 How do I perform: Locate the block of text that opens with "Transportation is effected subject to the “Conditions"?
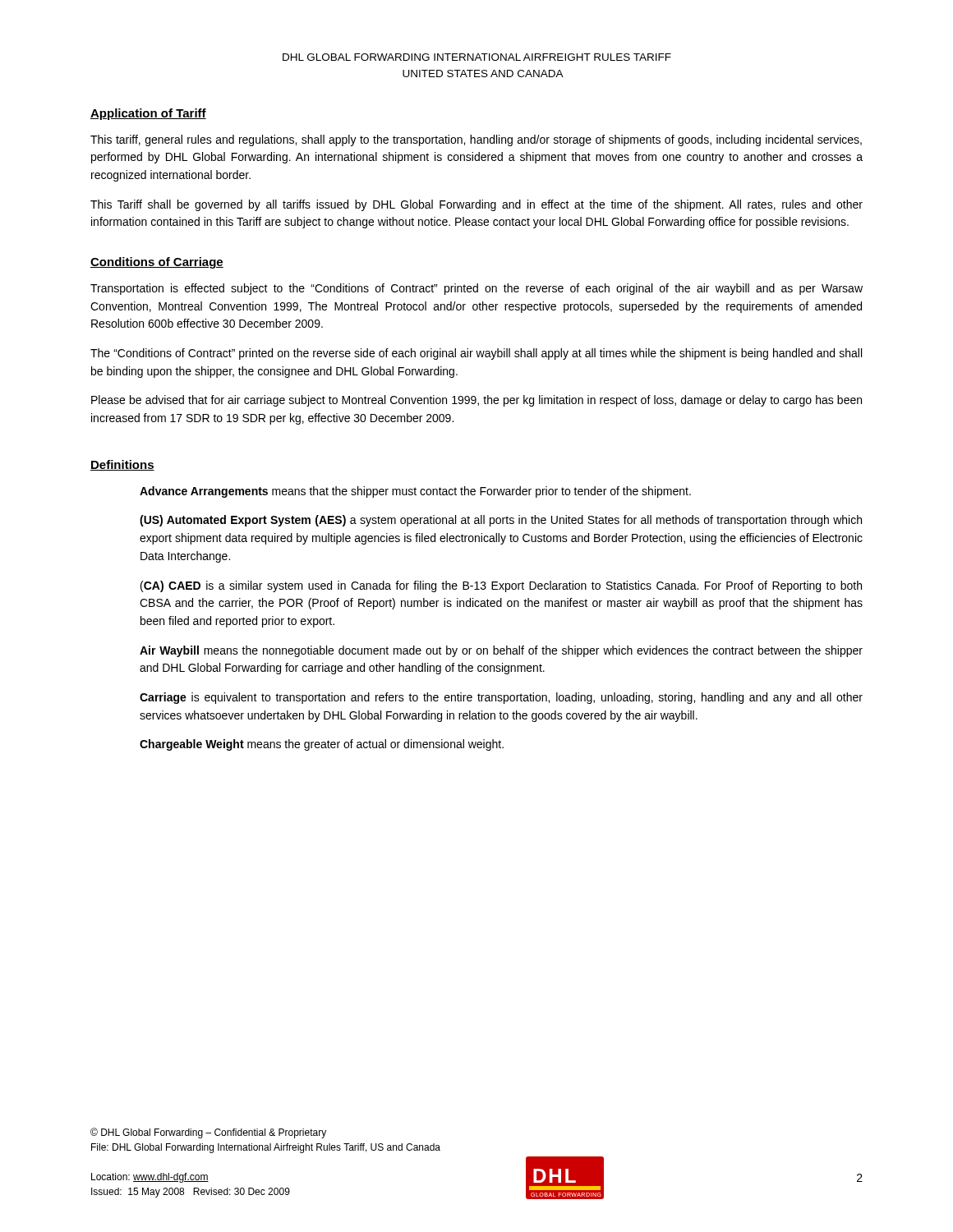point(476,306)
